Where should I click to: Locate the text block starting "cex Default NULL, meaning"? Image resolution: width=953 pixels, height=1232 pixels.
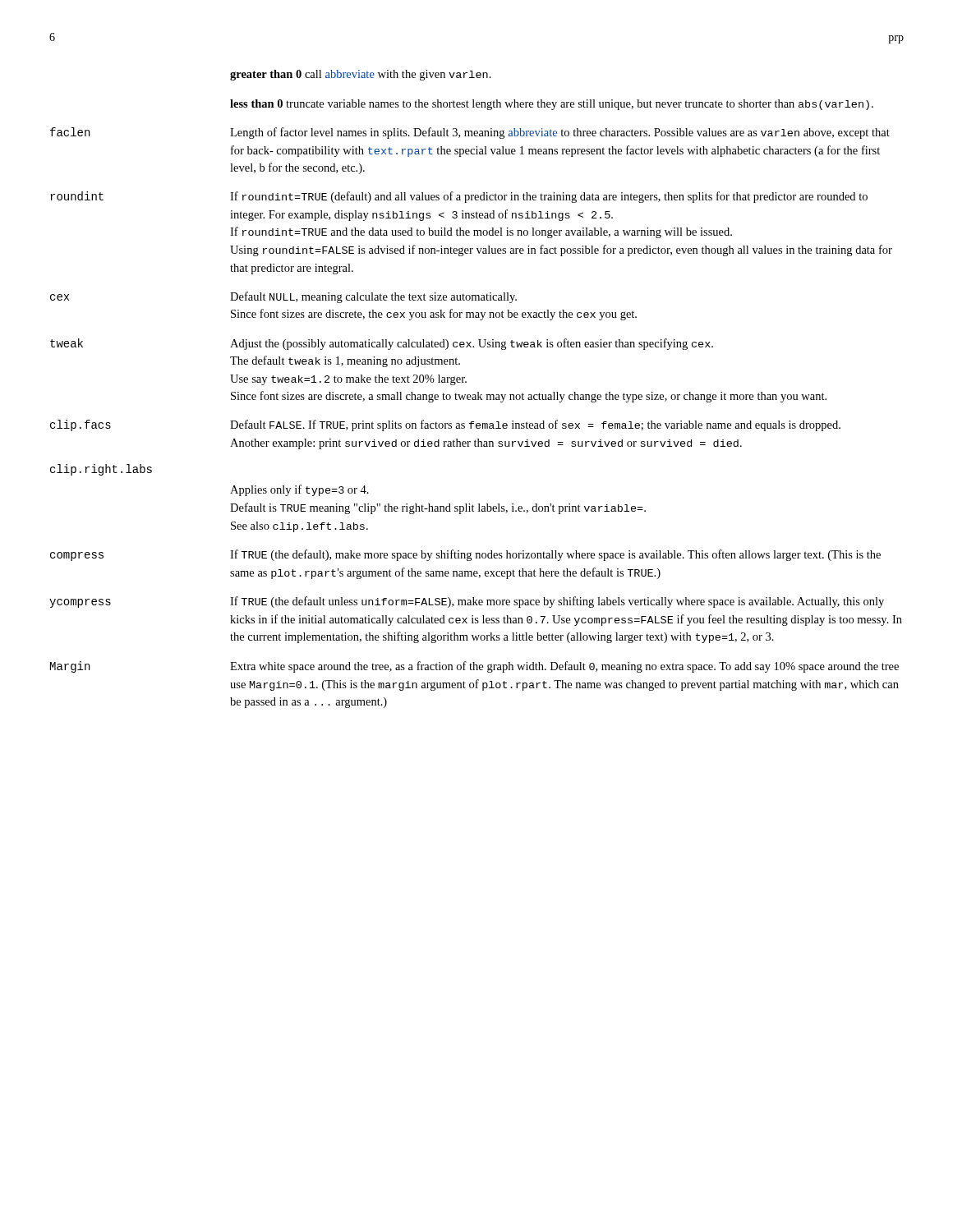click(476, 306)
